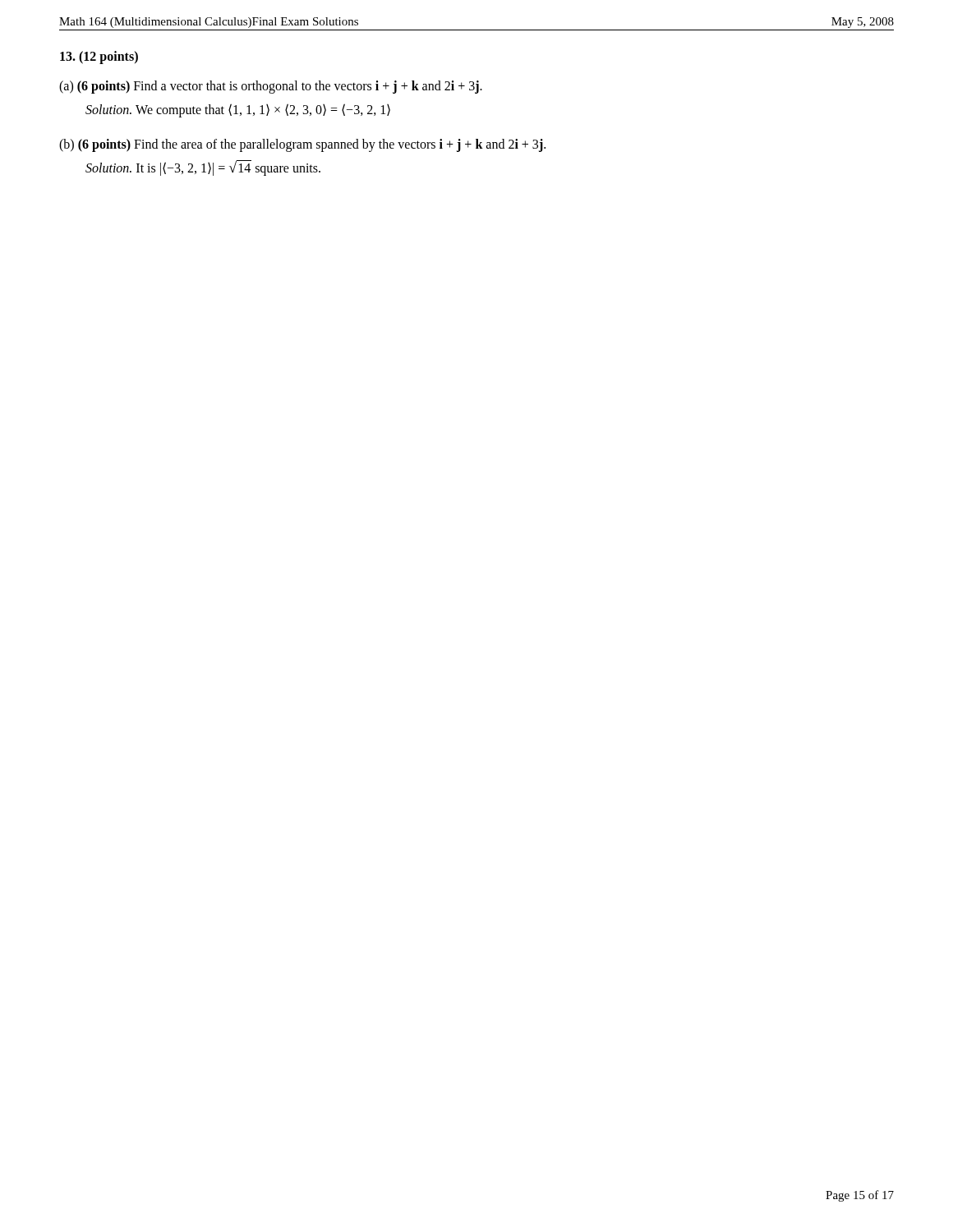Image resolution: width=953 pixels, height=1232 pixels.
Task: Point to the text starting "(a) (6 points) Find a vector that is"
Action: pos(271,86)
